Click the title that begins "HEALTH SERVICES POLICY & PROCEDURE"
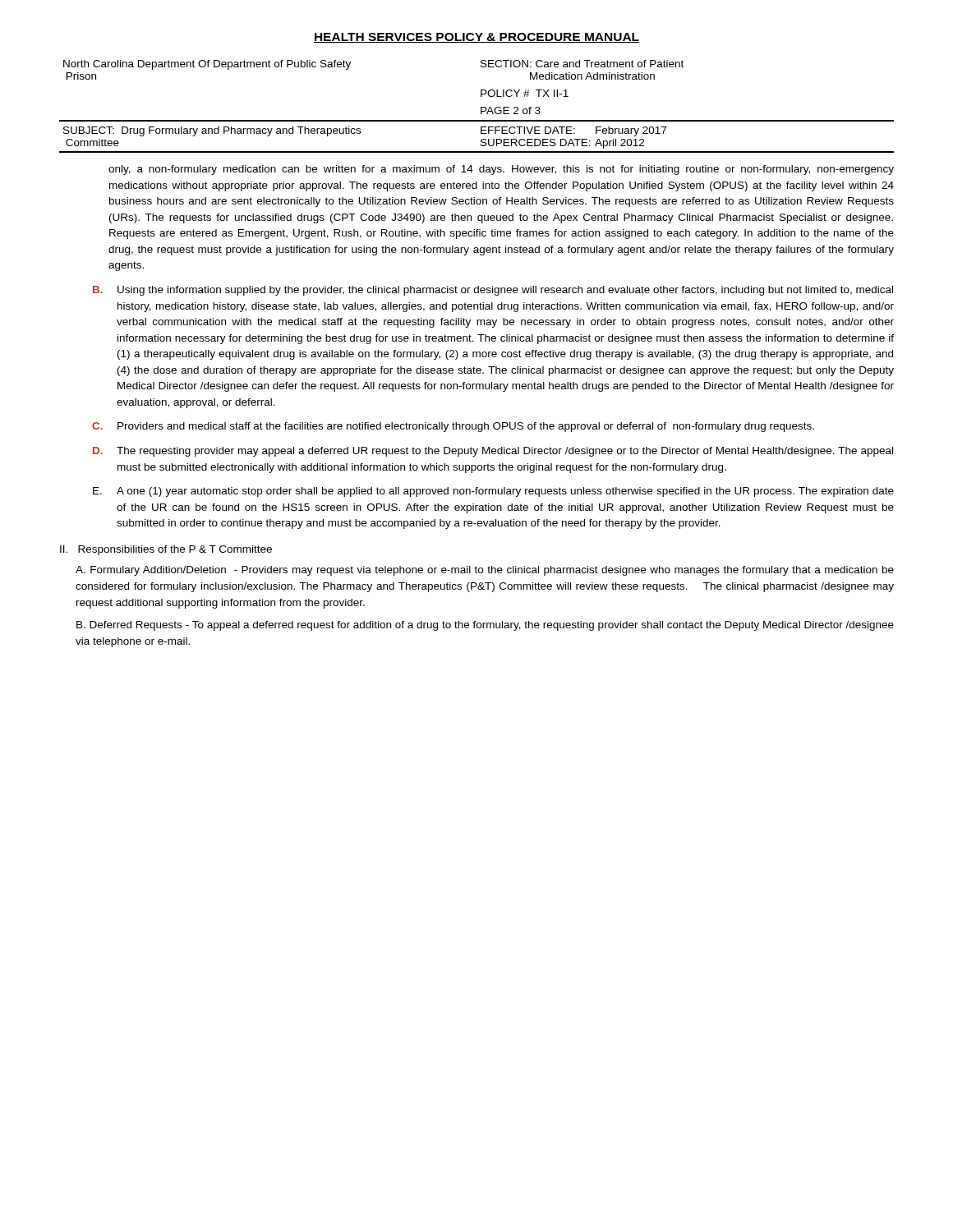 point(476,37)
